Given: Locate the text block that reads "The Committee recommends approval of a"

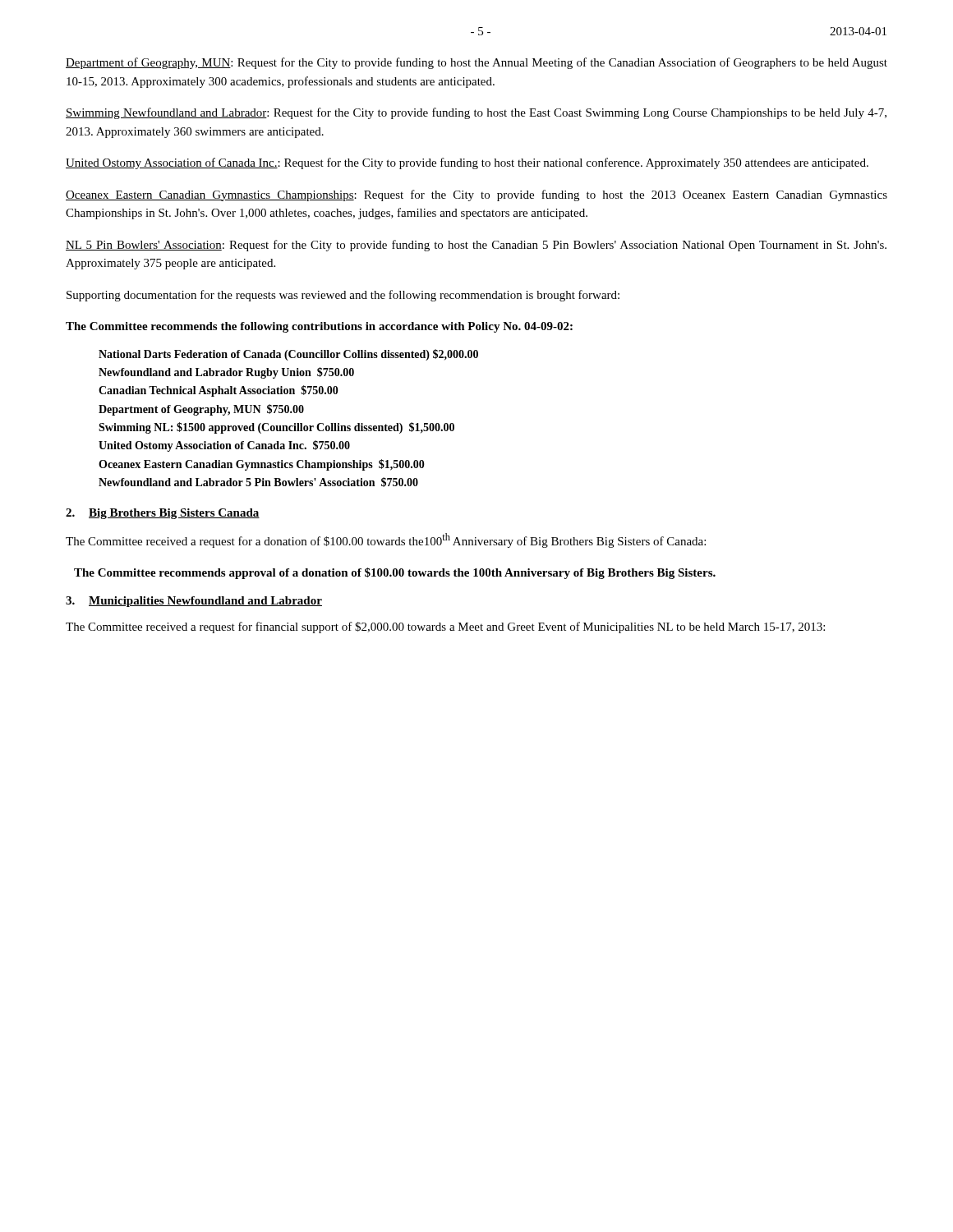Looking at the screenshot, I should (481, 573).
